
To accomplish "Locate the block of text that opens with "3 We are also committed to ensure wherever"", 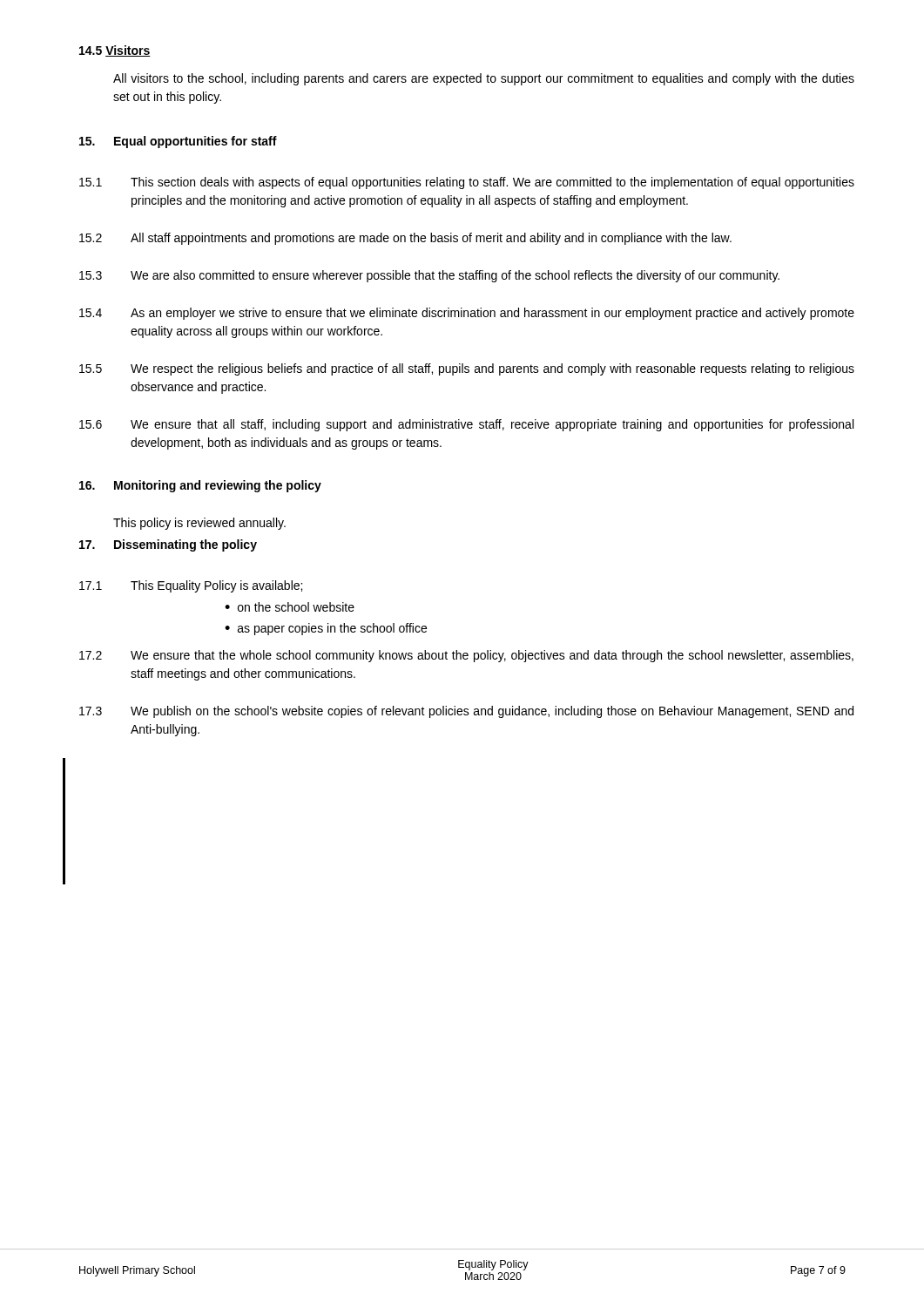I will coord(466,276).
